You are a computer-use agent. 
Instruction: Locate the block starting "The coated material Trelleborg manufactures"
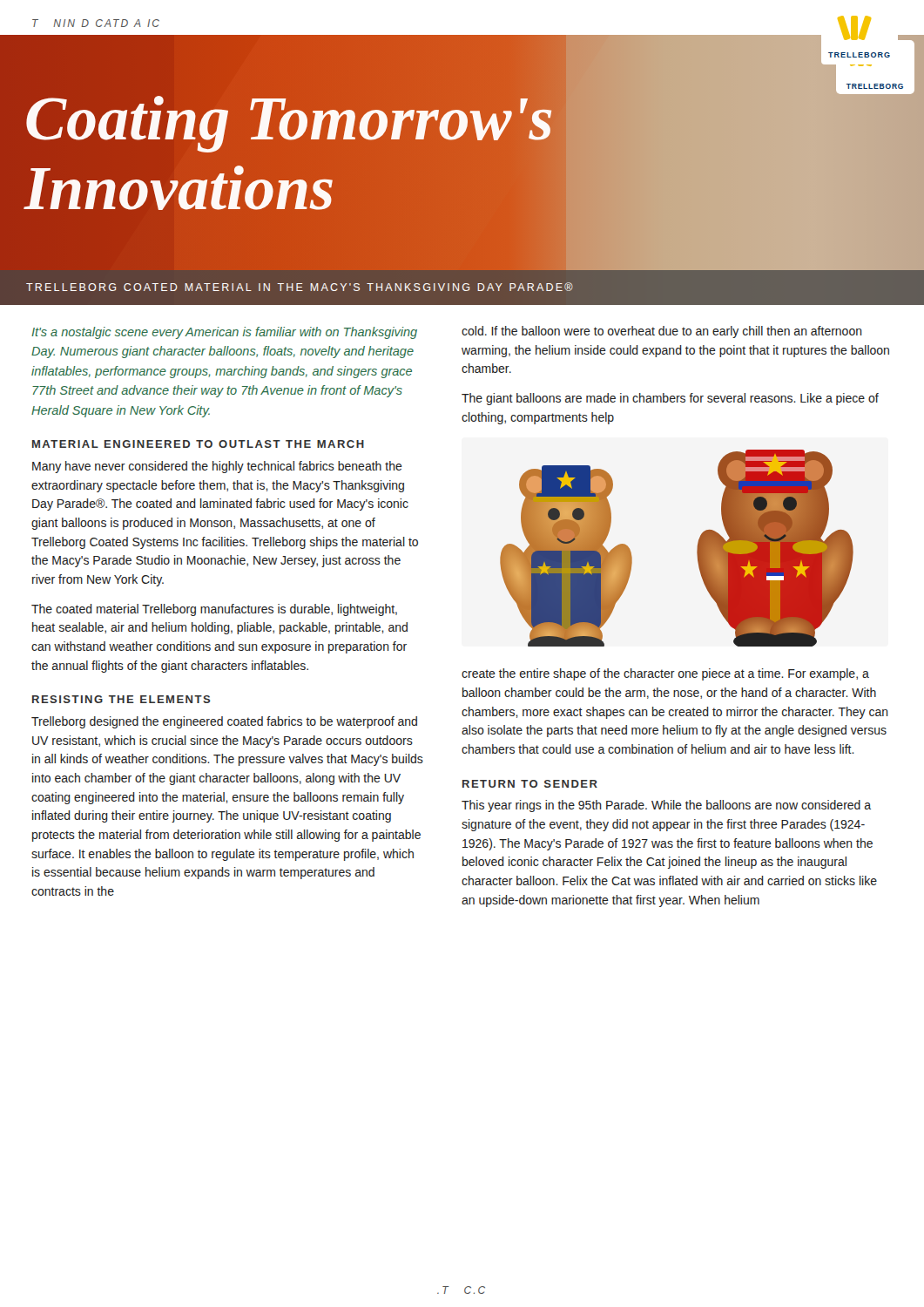(220, 637)
